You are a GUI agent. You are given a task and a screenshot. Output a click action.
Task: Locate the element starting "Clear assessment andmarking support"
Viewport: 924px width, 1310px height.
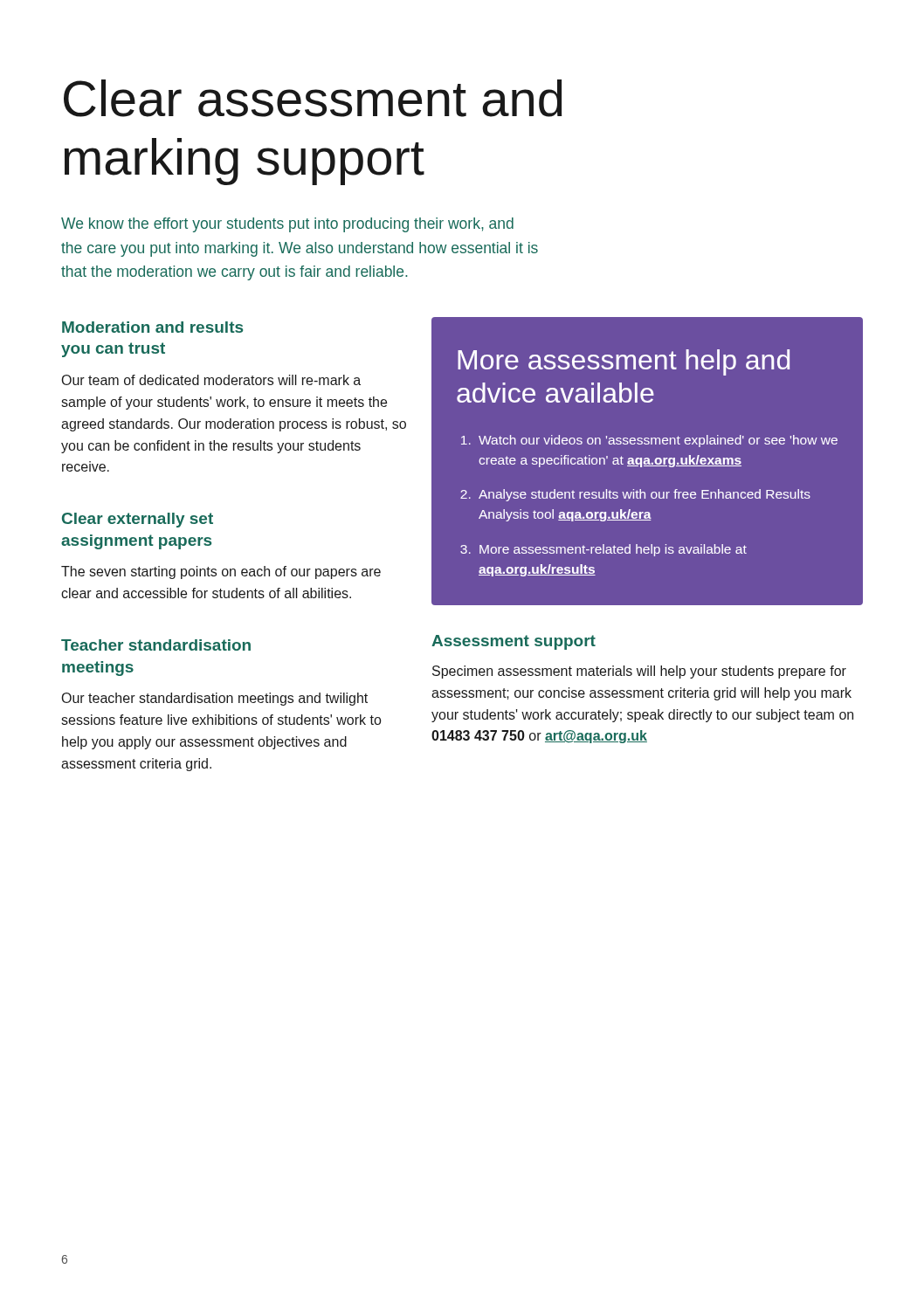coord(462,128)
